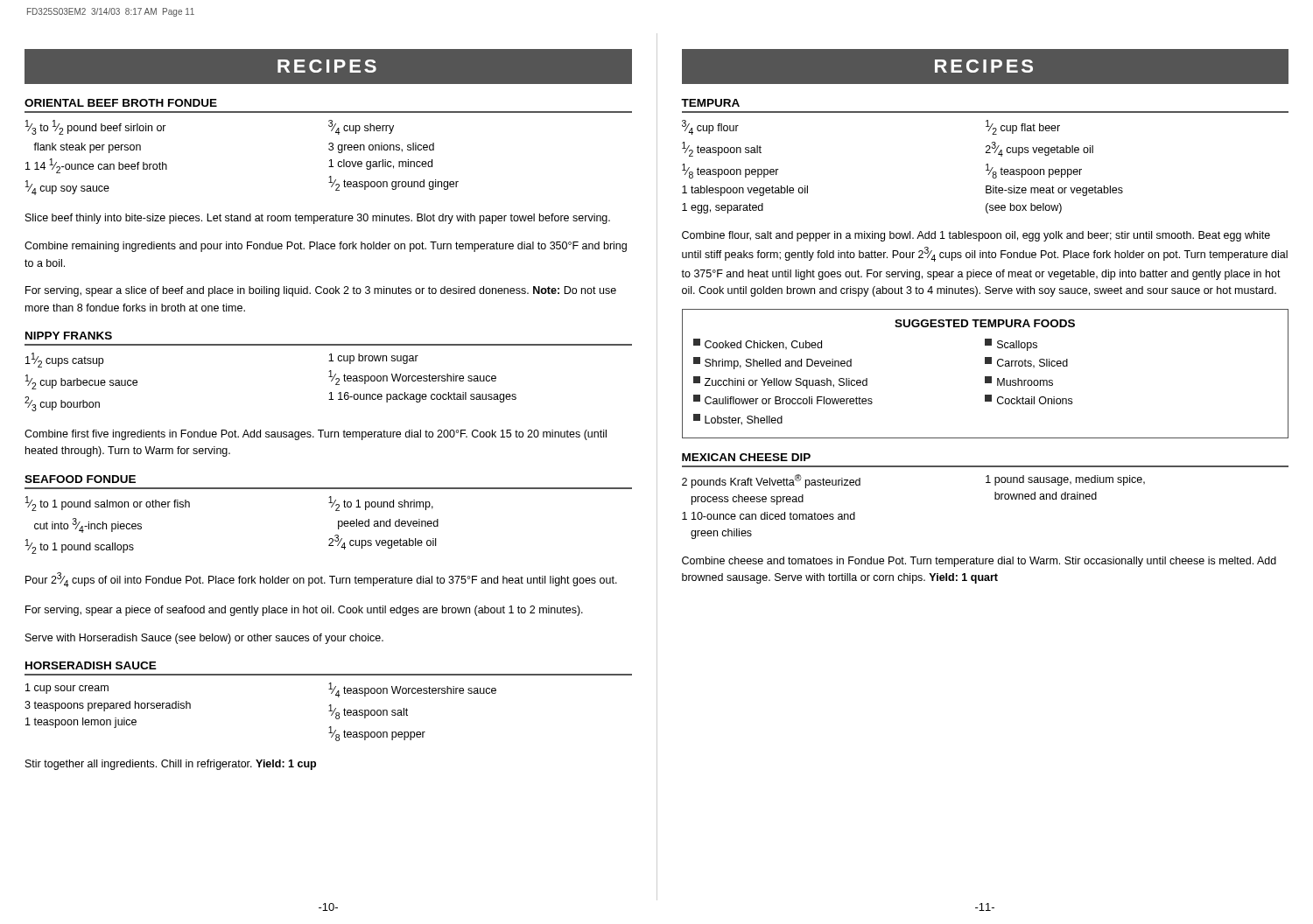Locate the text "NIPPY FRANKS"
This screenshot has width=1313, height=924.
(x=68, y=336)
